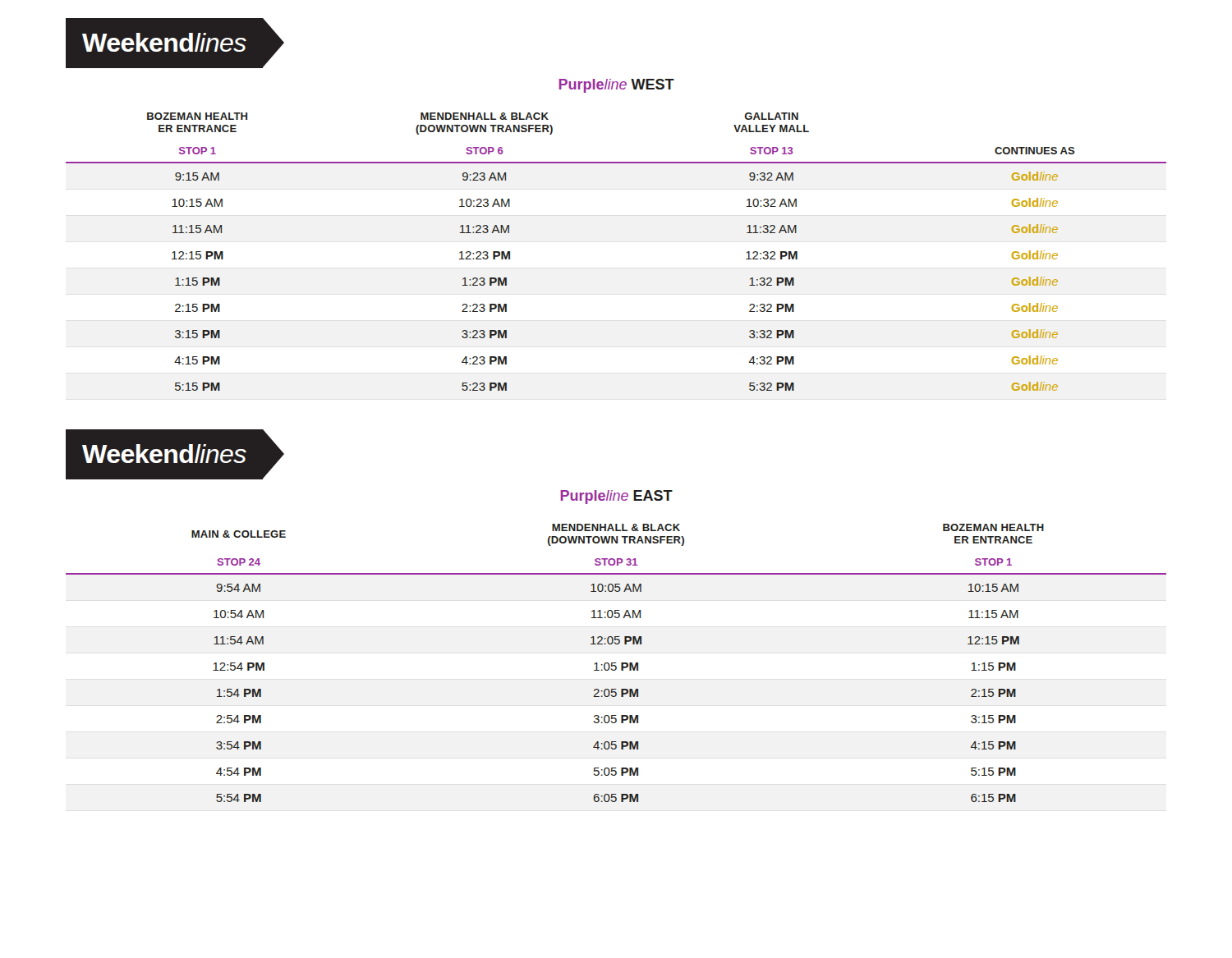This screenshot has width=1232, height=958.
Task: Click on the table containing "STOP 31"
Action: [x=616, y=665]
